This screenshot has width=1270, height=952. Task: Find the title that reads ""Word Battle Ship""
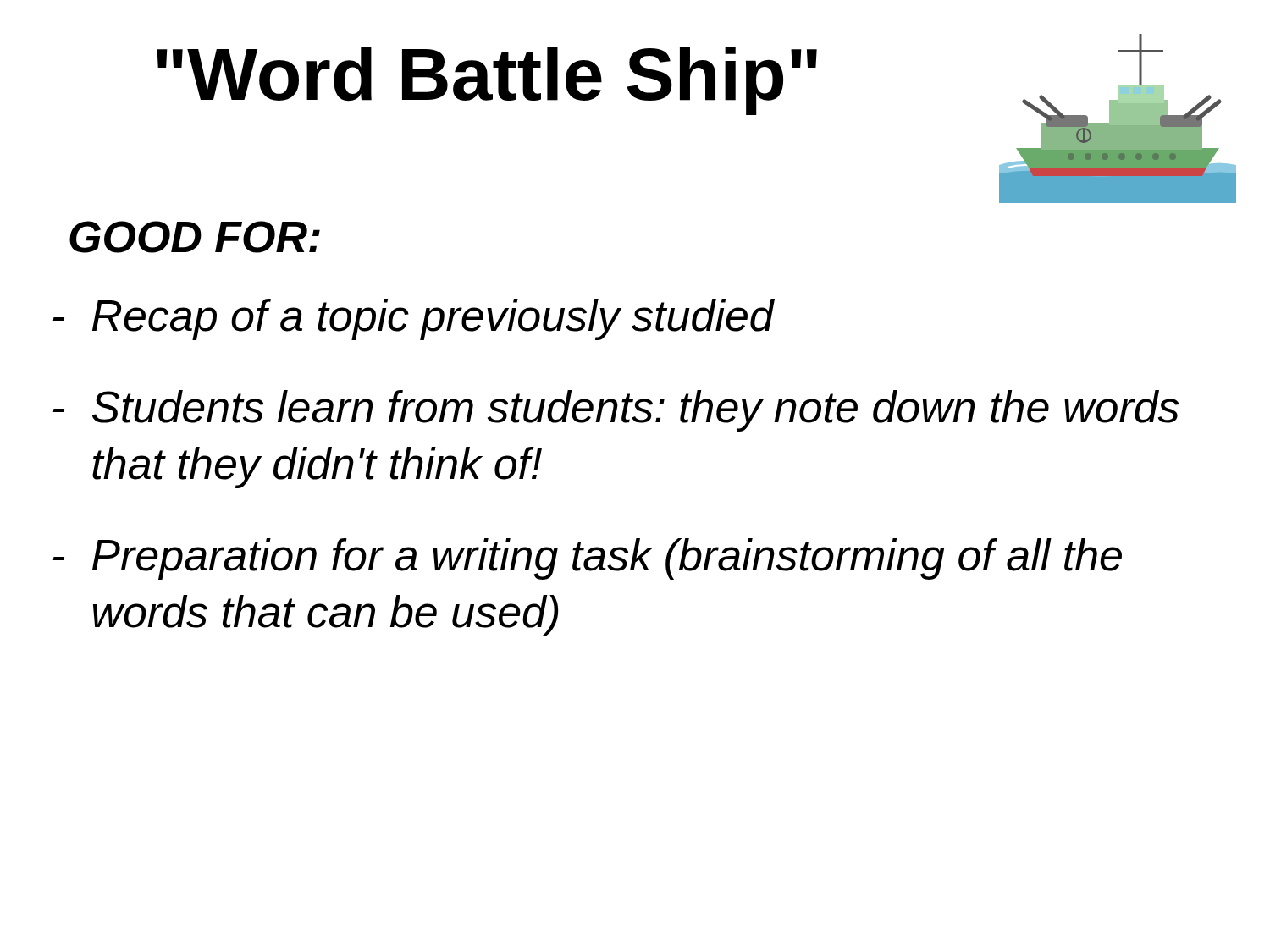click(487, 75)
